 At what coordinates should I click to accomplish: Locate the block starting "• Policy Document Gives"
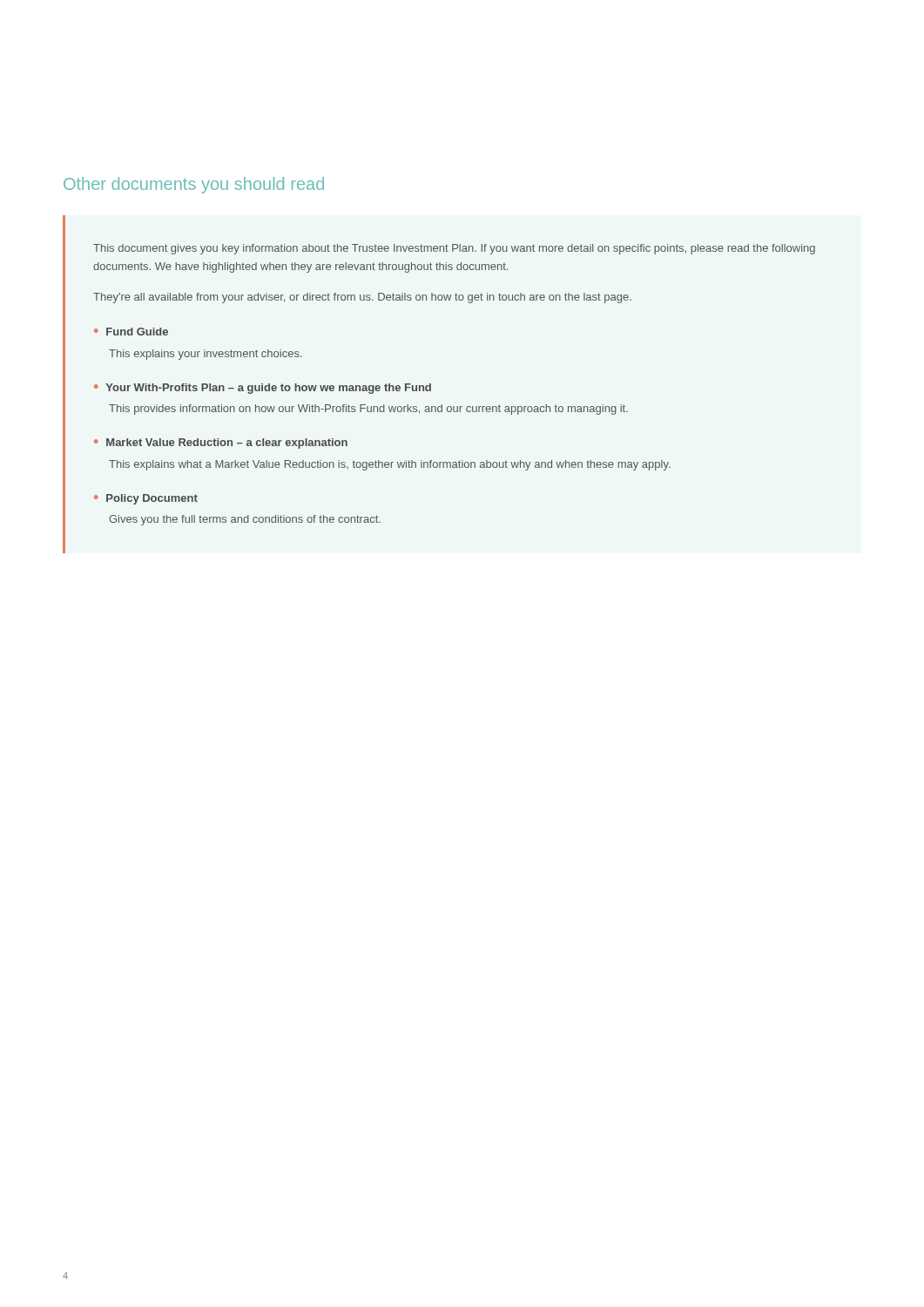[146, 499]
